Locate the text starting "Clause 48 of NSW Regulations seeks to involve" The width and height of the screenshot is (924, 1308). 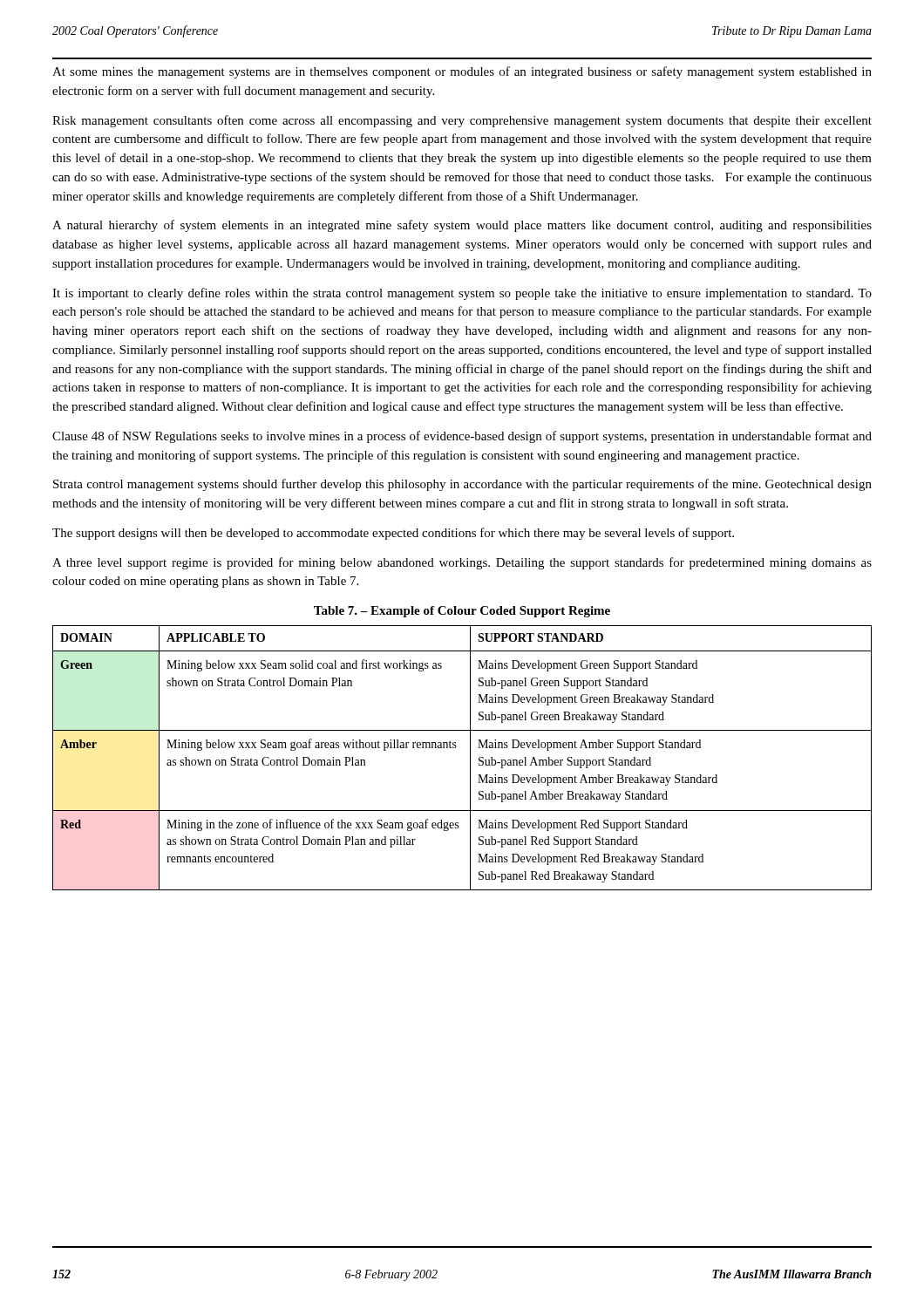click(462, 446)
